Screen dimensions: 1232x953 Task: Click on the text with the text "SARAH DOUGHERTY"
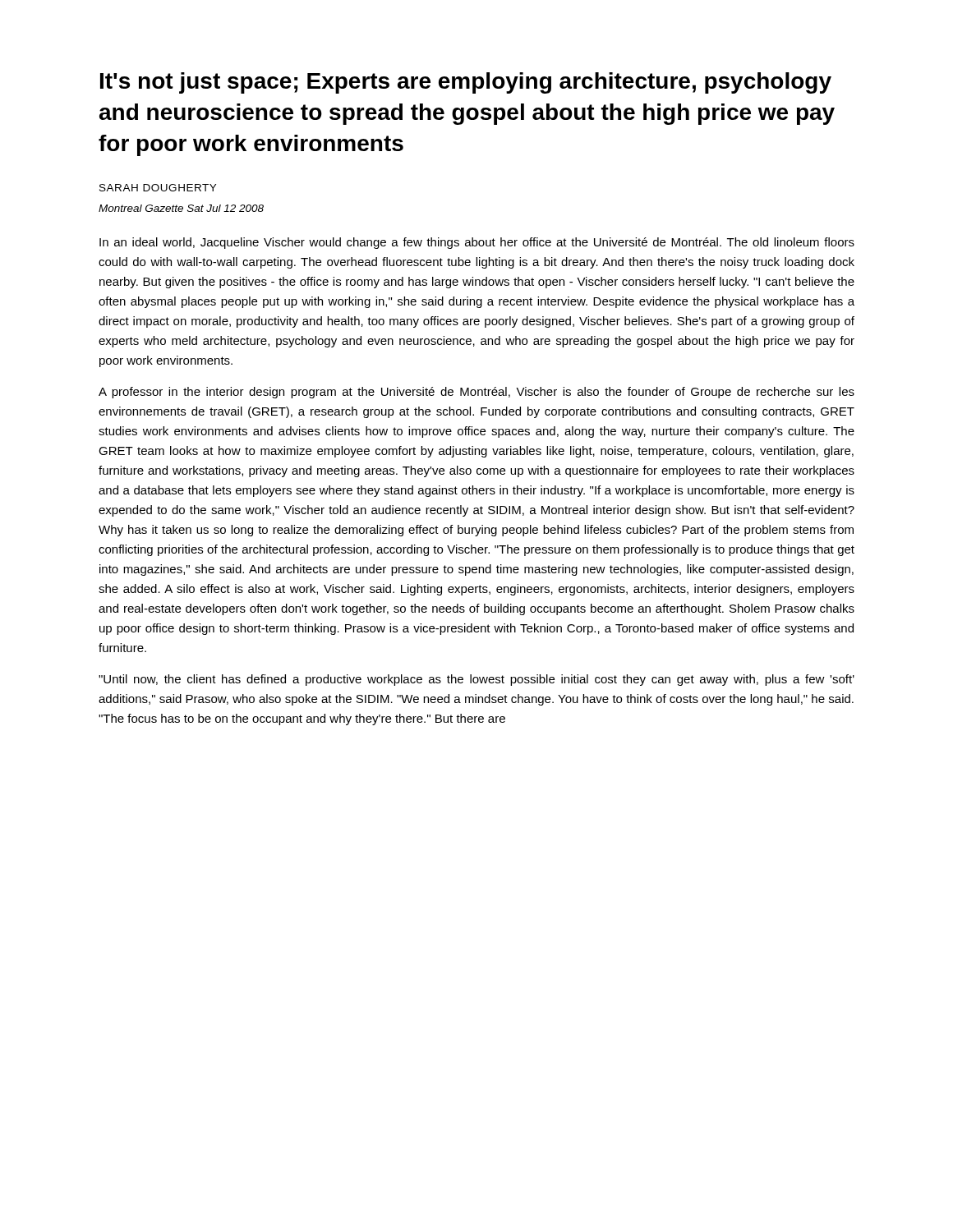tap(158, 188)
